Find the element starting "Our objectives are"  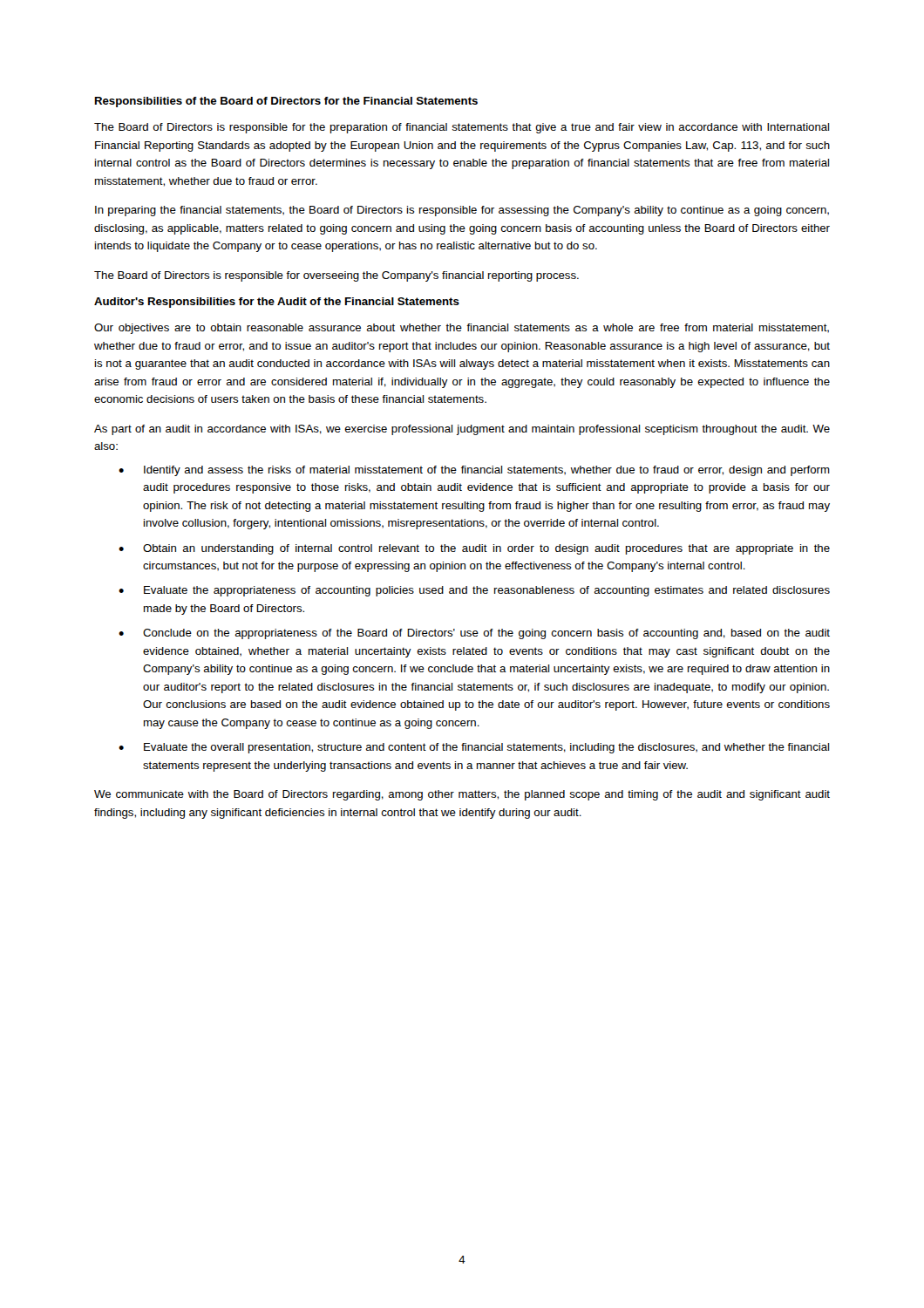(x=462, y=364)
